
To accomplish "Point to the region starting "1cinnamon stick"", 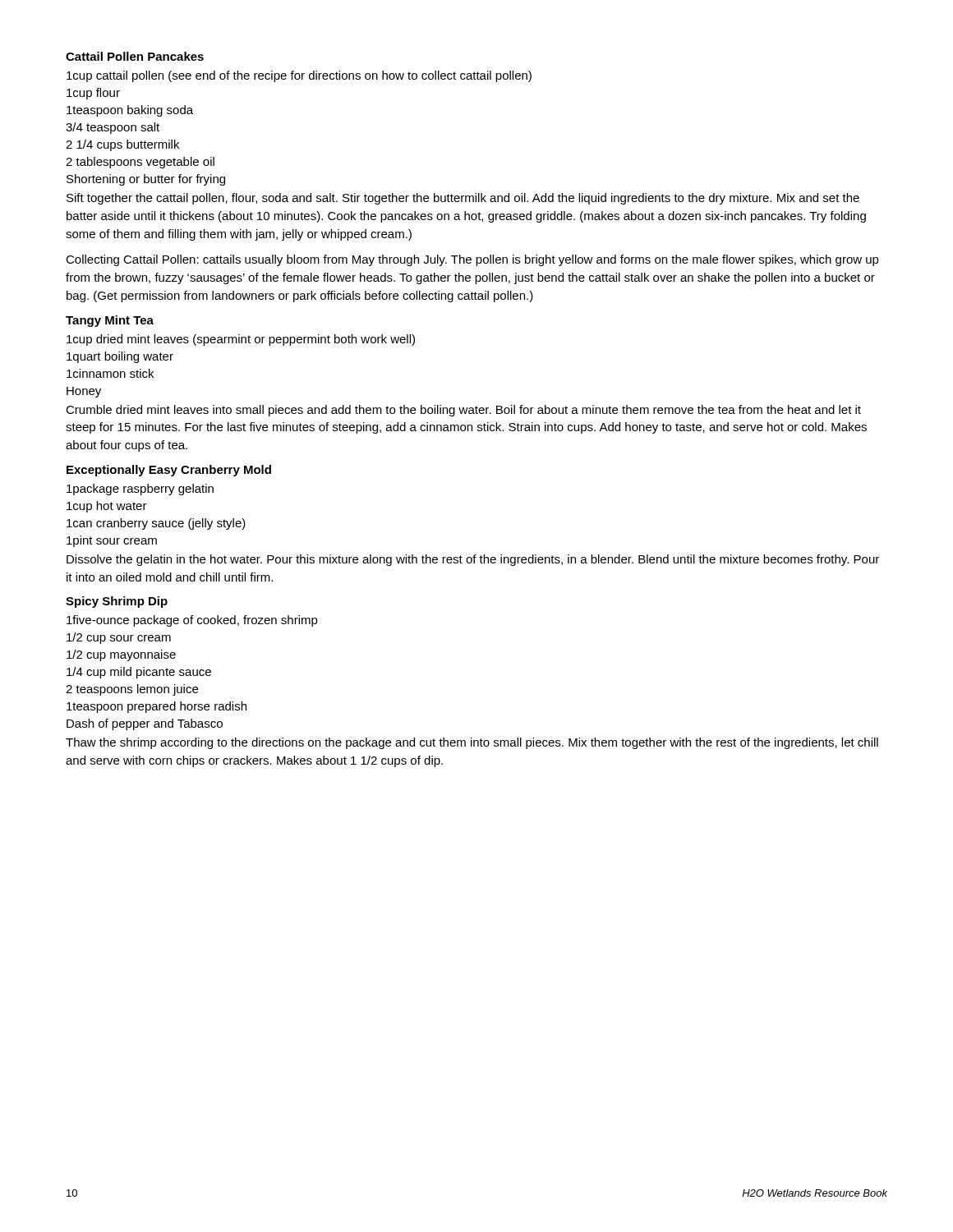I will point(110,373).
